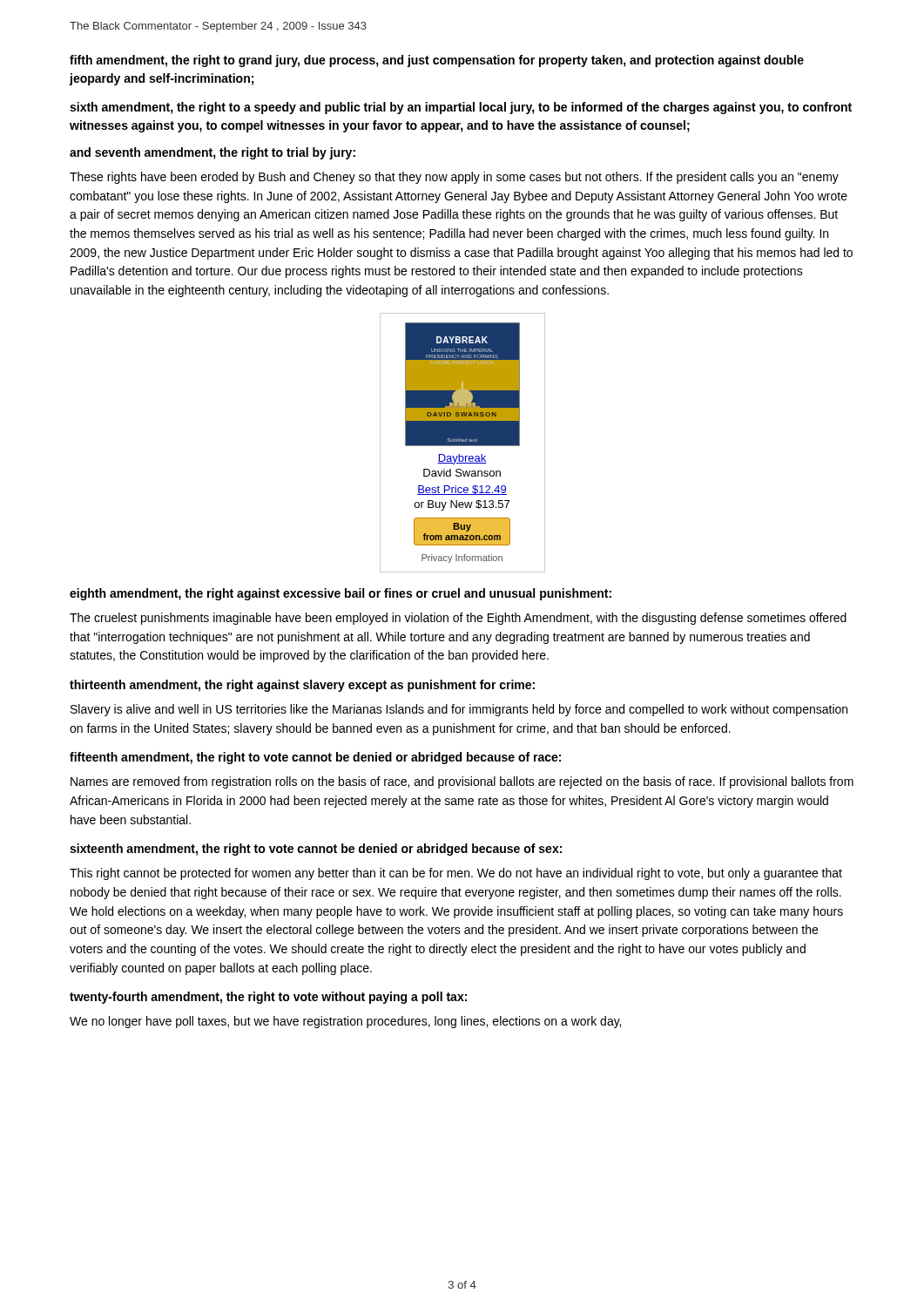
Task: Where is the section header that starts "thirteenth amendment, the"?
Action: tap(303, 685)
